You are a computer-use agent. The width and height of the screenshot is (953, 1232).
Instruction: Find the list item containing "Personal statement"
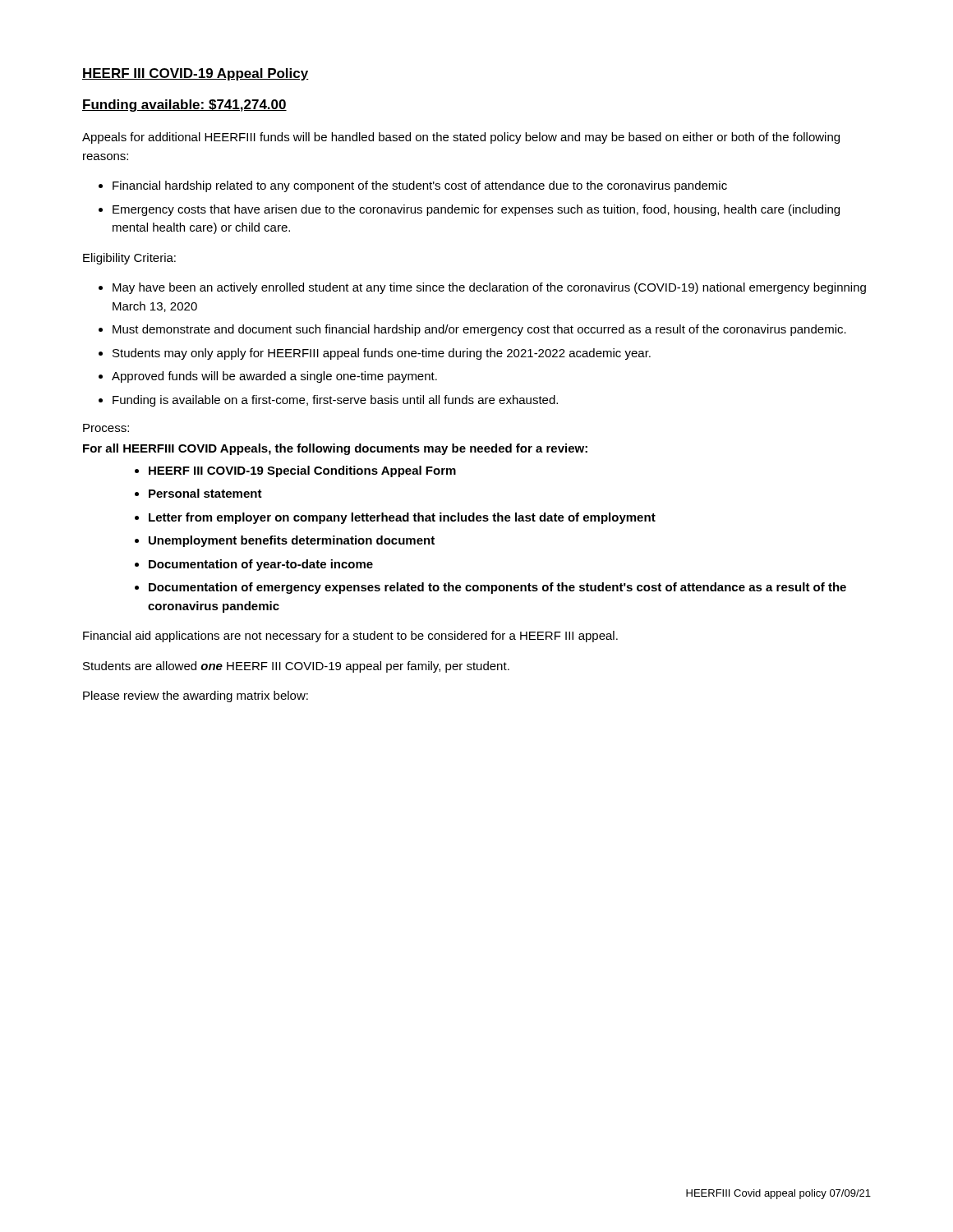tap(205, 493)
